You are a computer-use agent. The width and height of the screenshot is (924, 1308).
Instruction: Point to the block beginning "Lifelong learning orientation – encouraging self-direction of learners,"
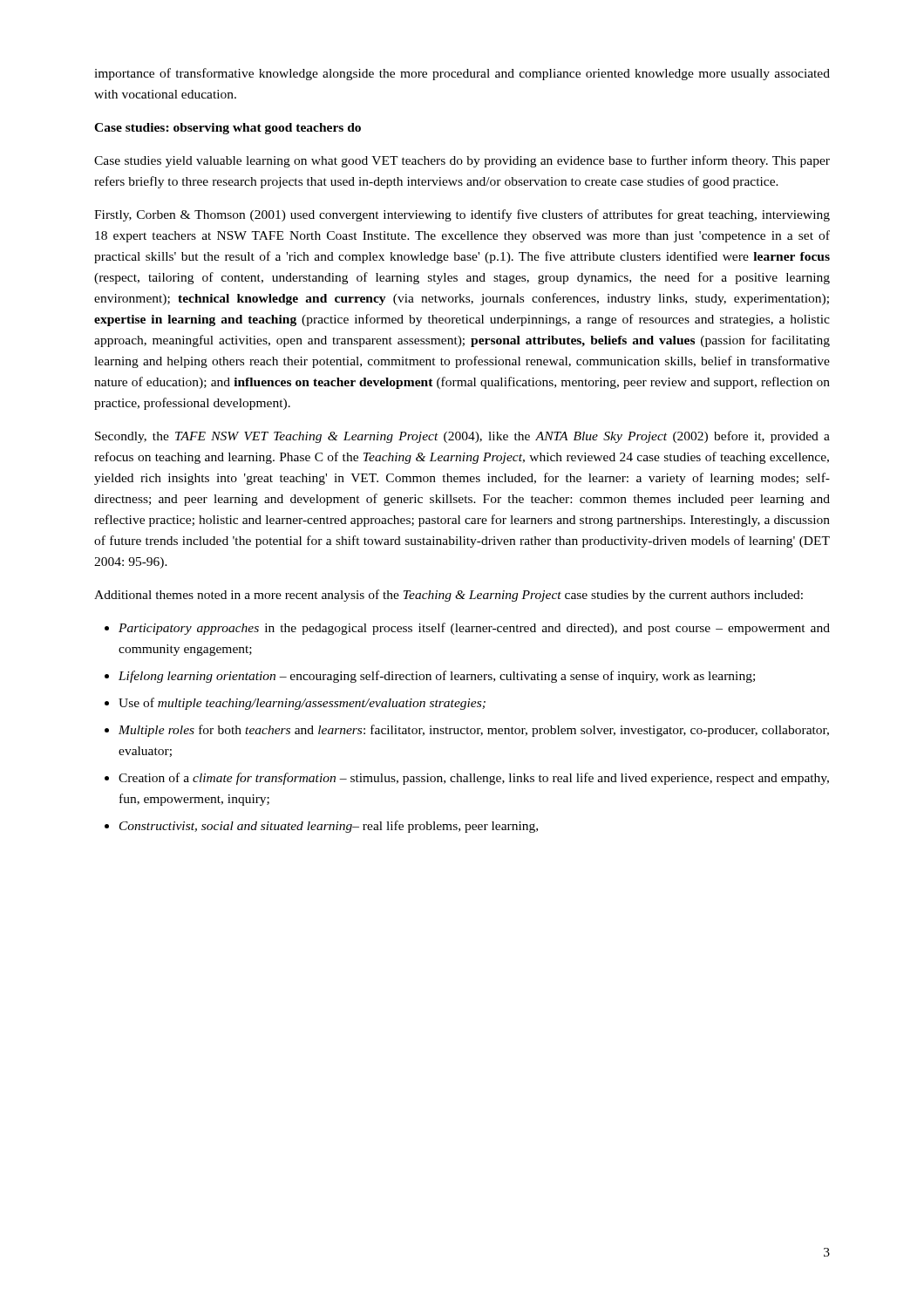(474, 676)
